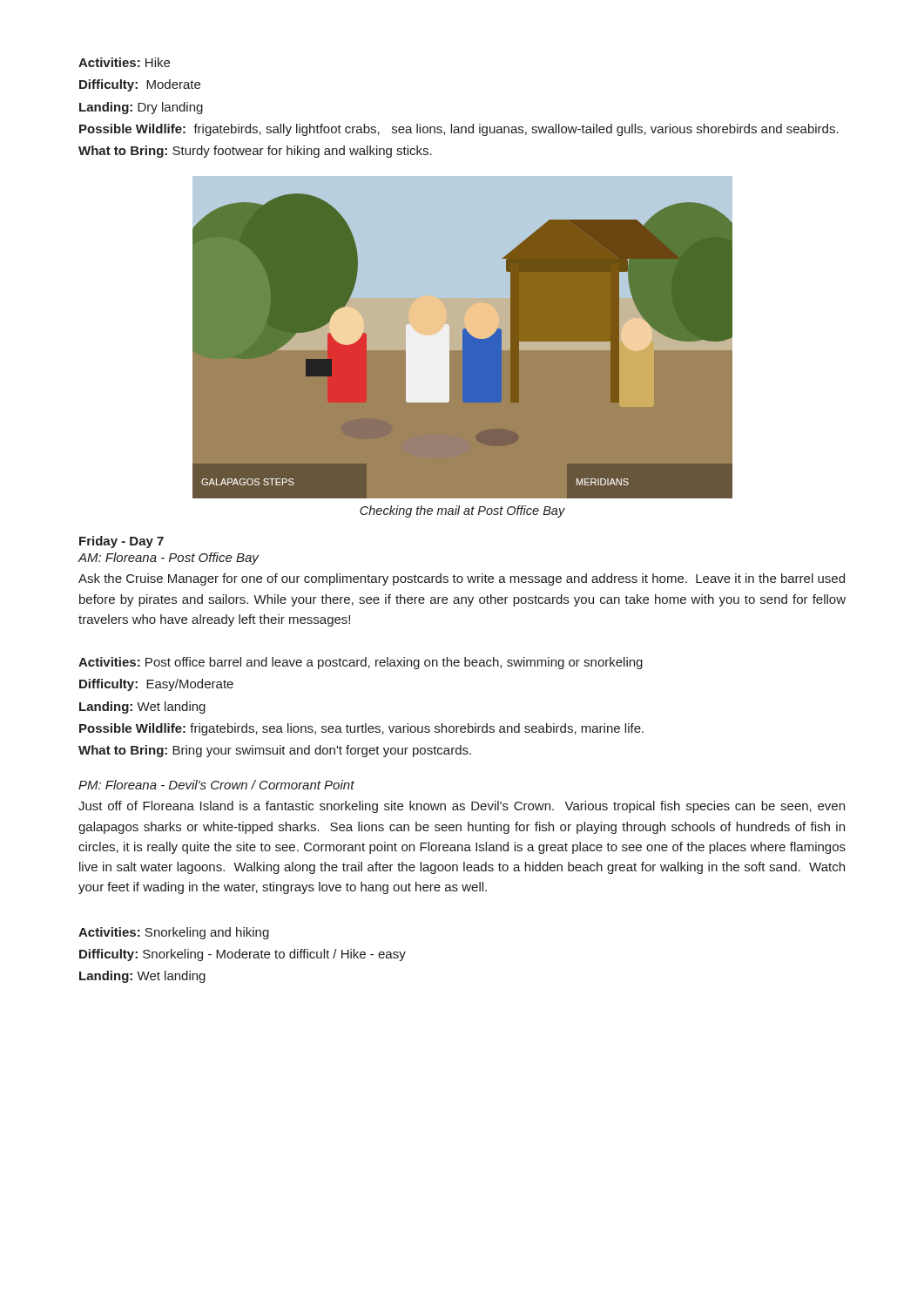Screen dimensions: 1307x924
Task: Where is the passage that starts "Activities: Hike Difficulty: Moderate"?
Action: point(124,62)
